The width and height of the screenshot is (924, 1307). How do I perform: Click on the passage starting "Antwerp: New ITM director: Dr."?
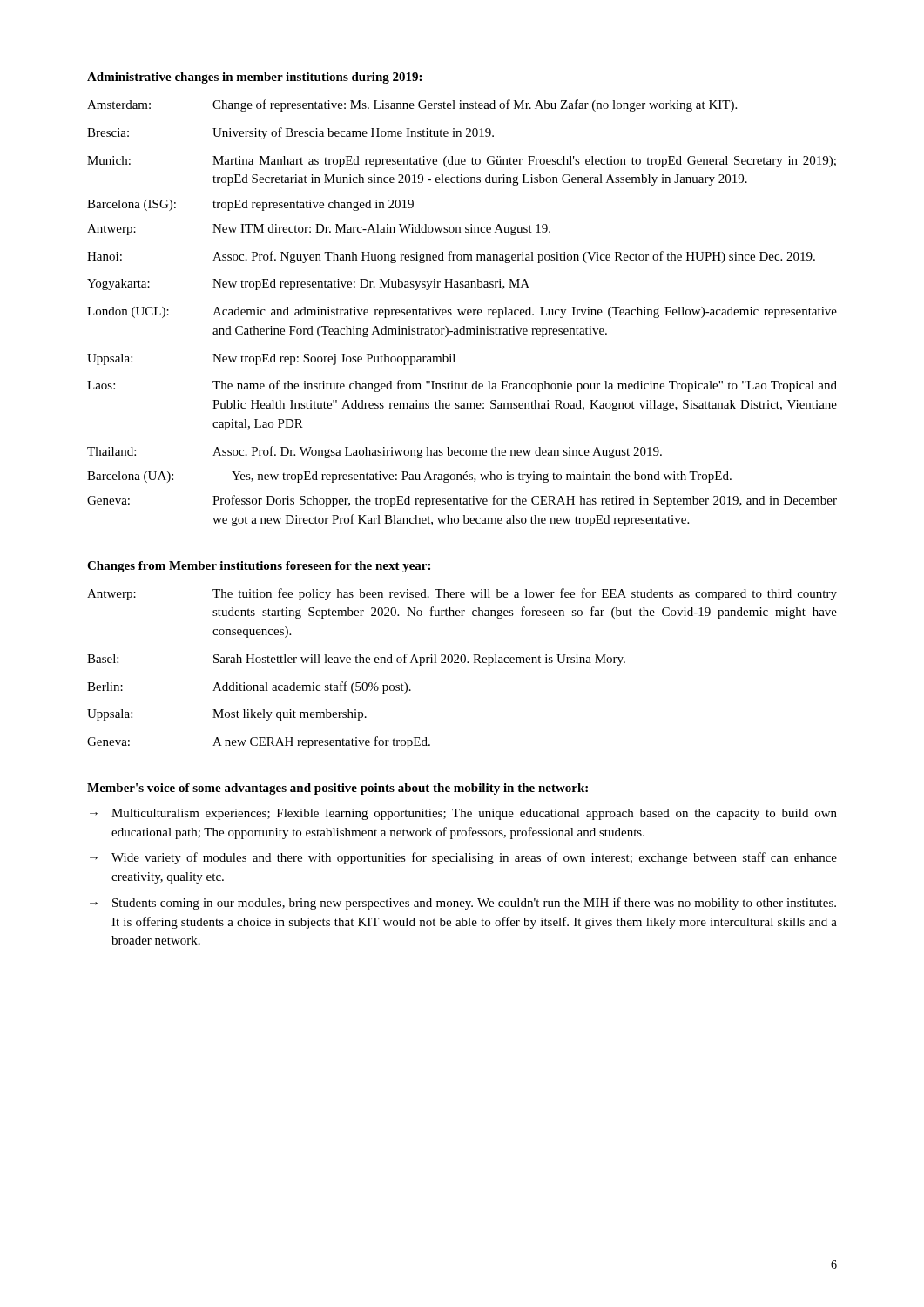pyautogui.click(x=462, y=229)
